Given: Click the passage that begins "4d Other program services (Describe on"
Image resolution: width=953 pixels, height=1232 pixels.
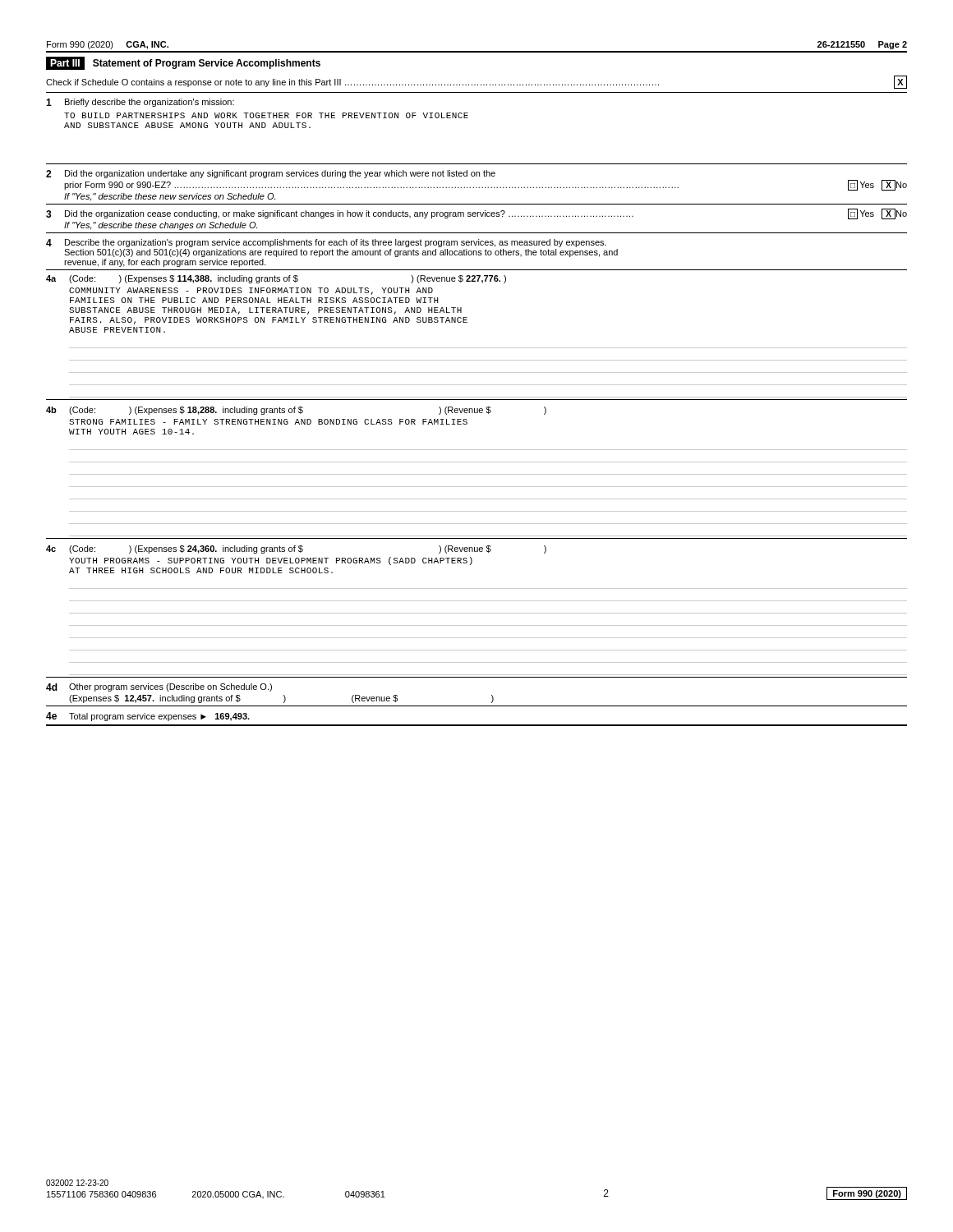Looking at the screenshot, I should click(x=159, y=687).
